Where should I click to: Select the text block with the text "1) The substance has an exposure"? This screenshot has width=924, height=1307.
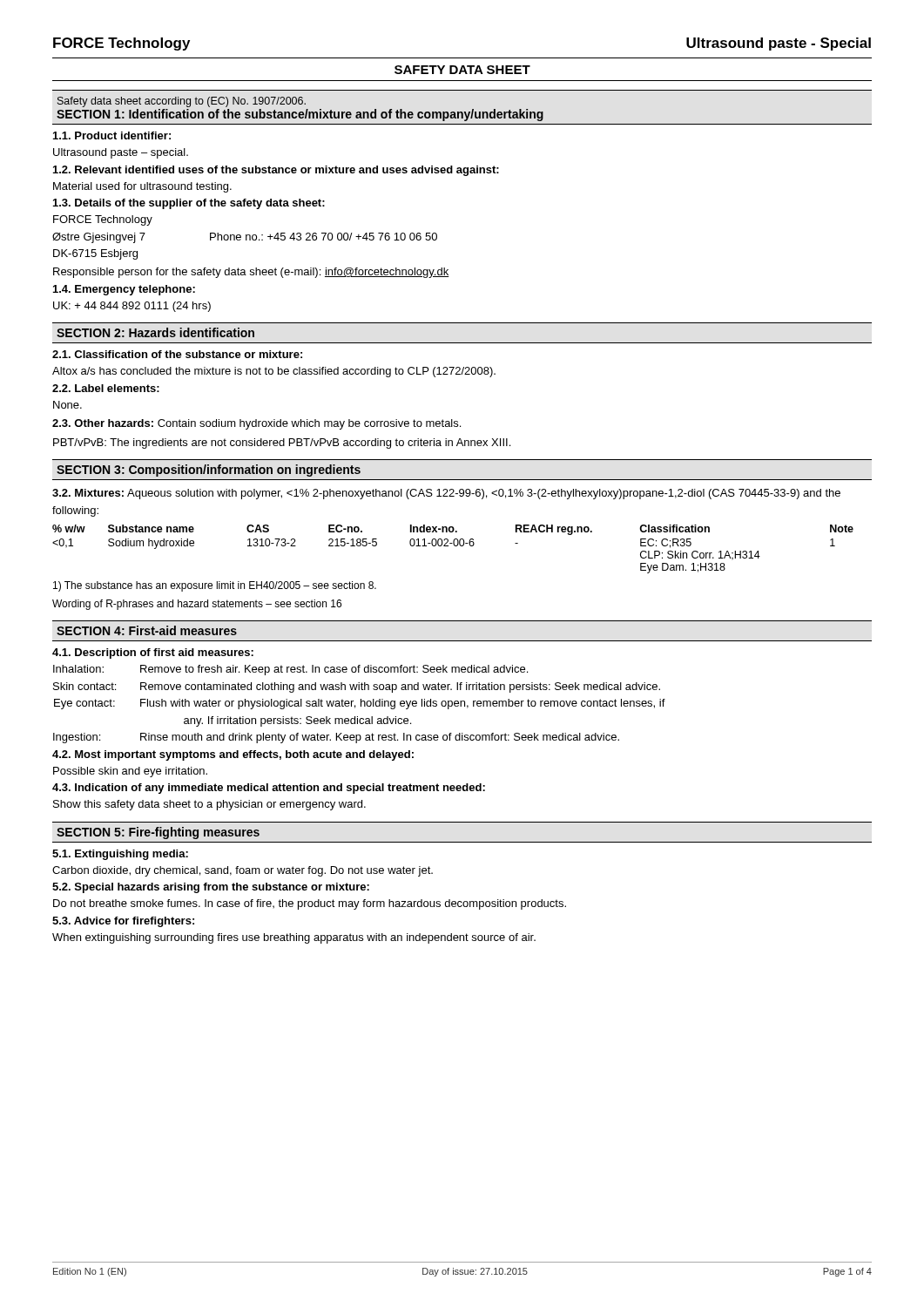215,586
